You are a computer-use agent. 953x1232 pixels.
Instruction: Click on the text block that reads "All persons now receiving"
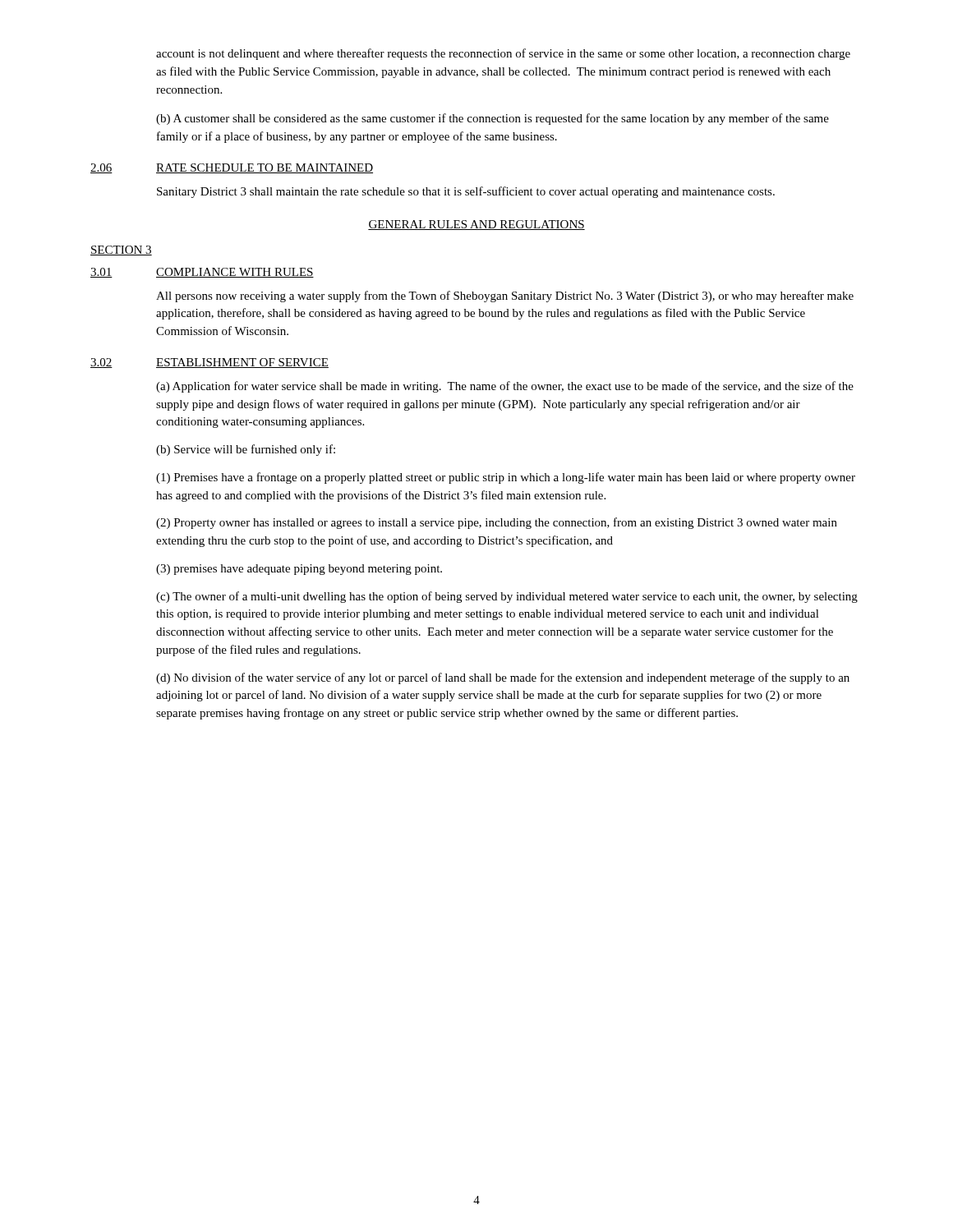[509, 314]
